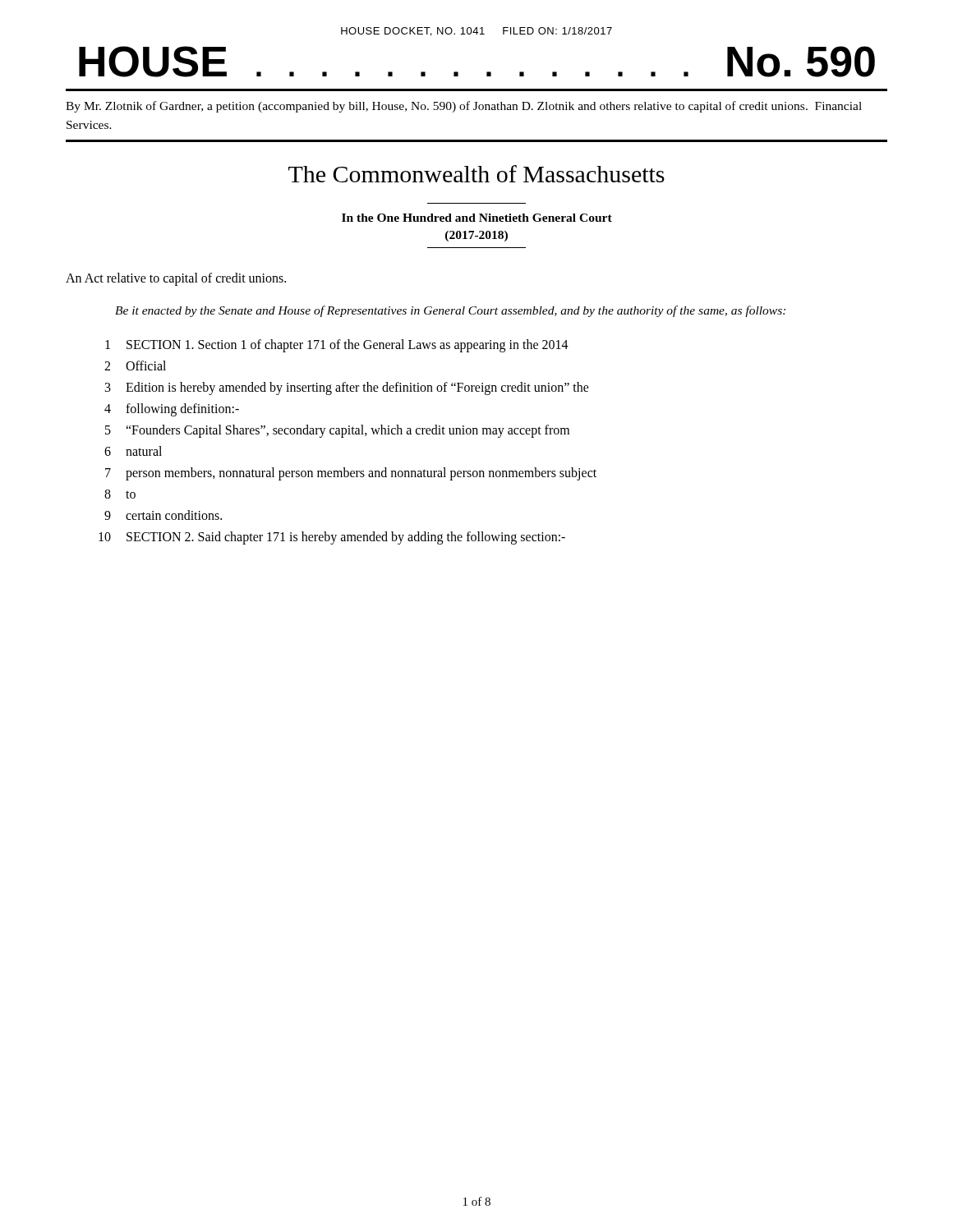Screen dimensions: 1232x953
Task: Navigate to the element starting "7 person members, nonnatural person members"
Action: click(x=476, y=473)
